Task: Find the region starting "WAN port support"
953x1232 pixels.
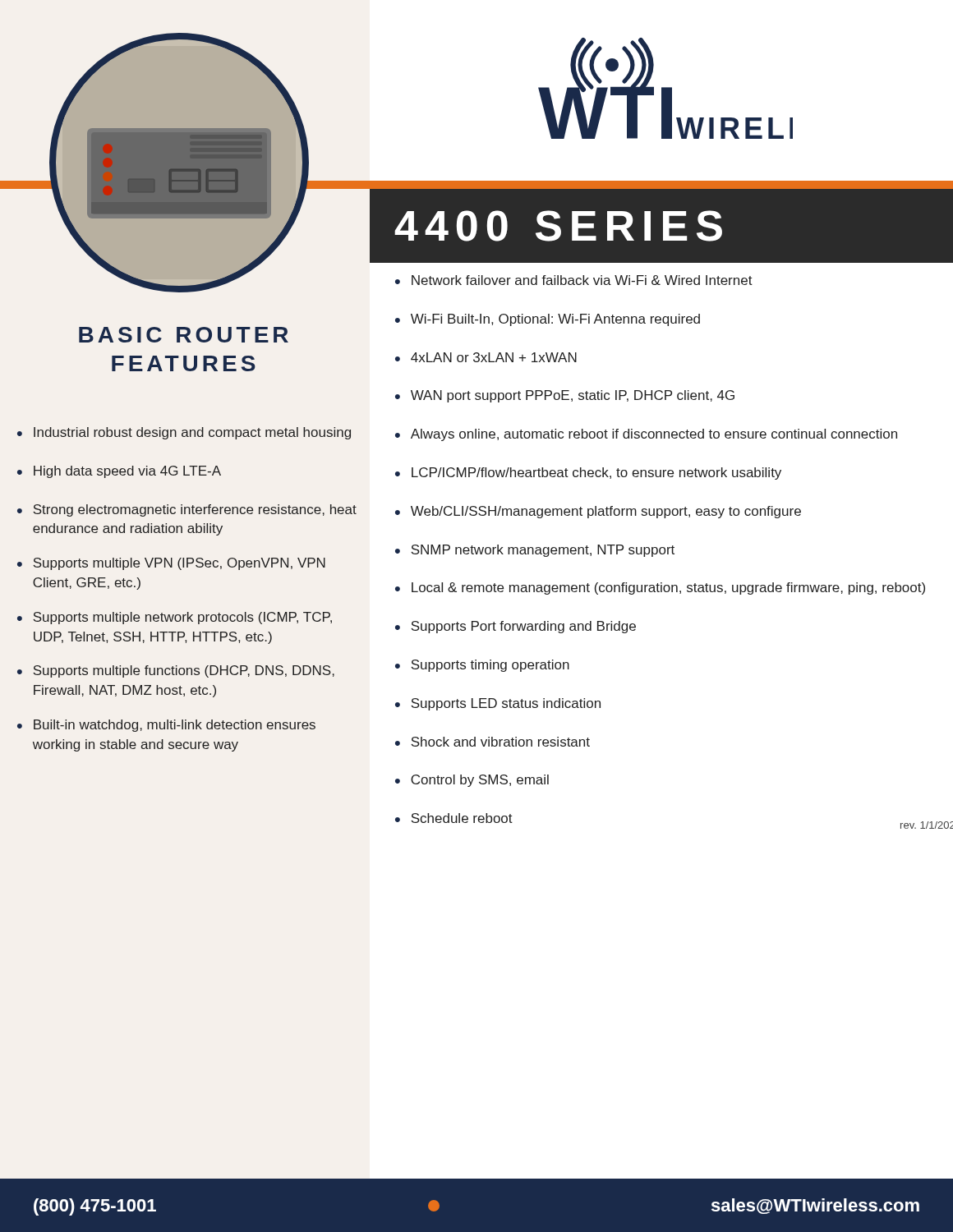Action: (x=573, y=396)
